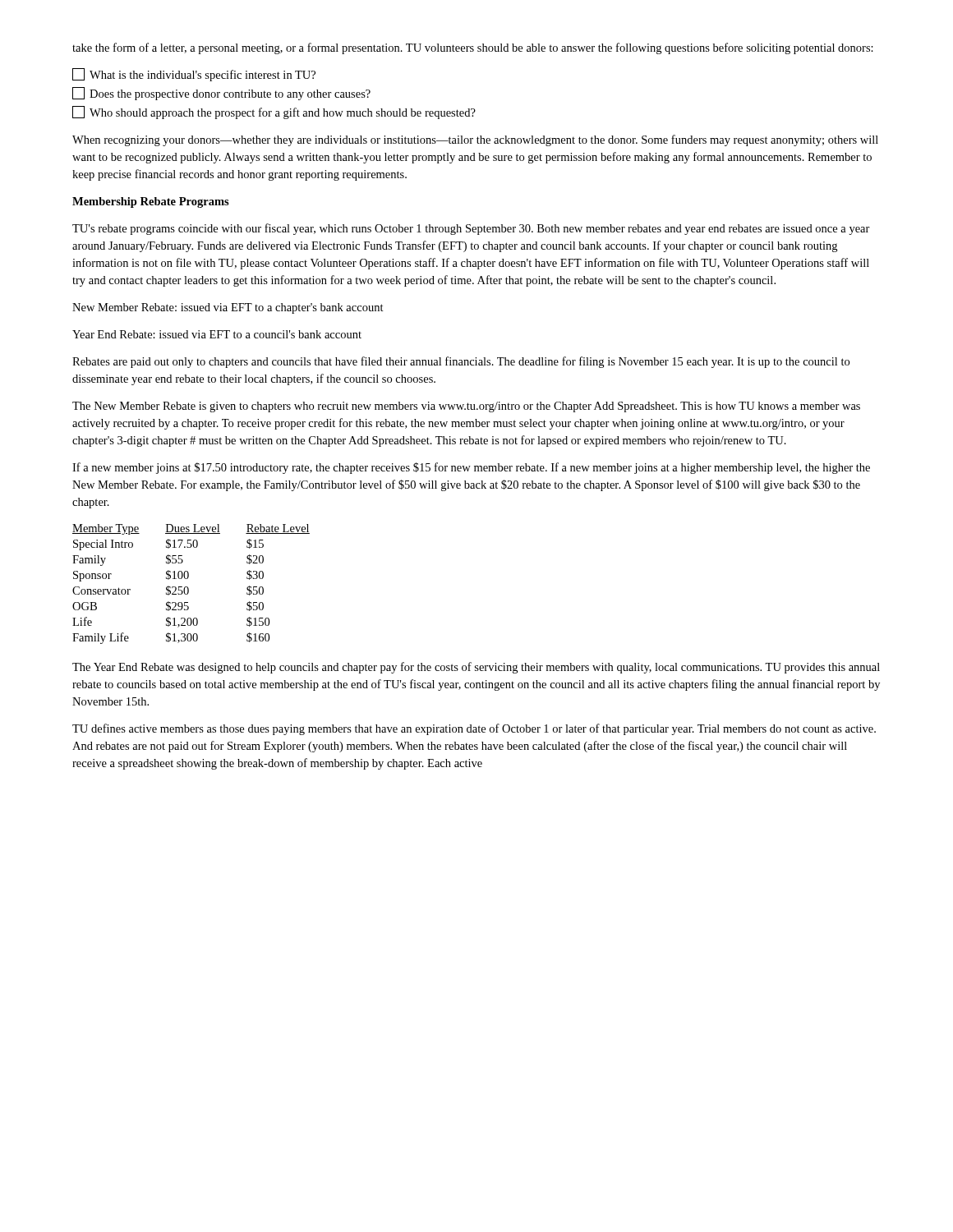Find the text block that says "New Member Rebate: issued via EFT"

click(228, 308)
